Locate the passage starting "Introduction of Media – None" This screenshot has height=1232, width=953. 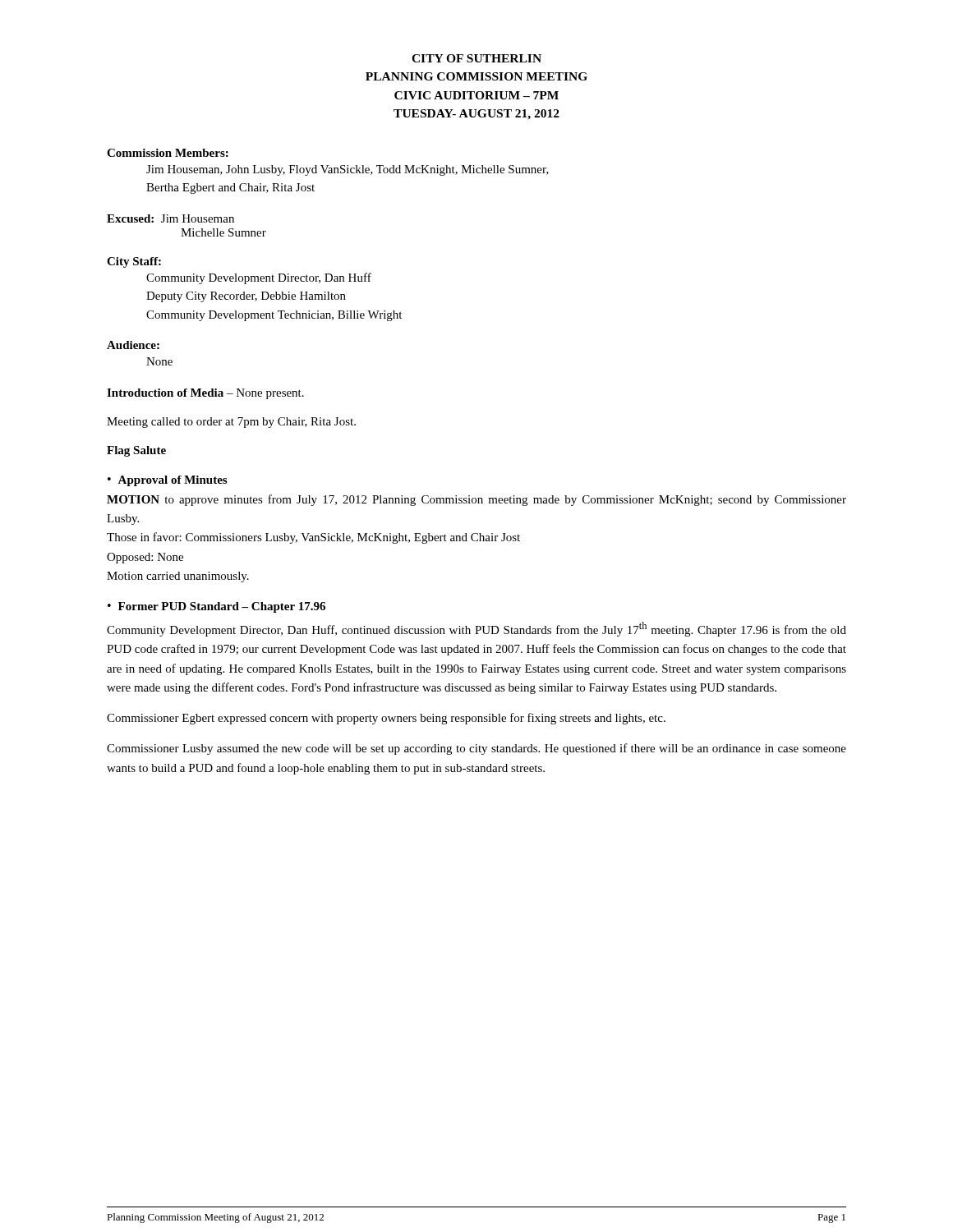click(x=205, y=394)
